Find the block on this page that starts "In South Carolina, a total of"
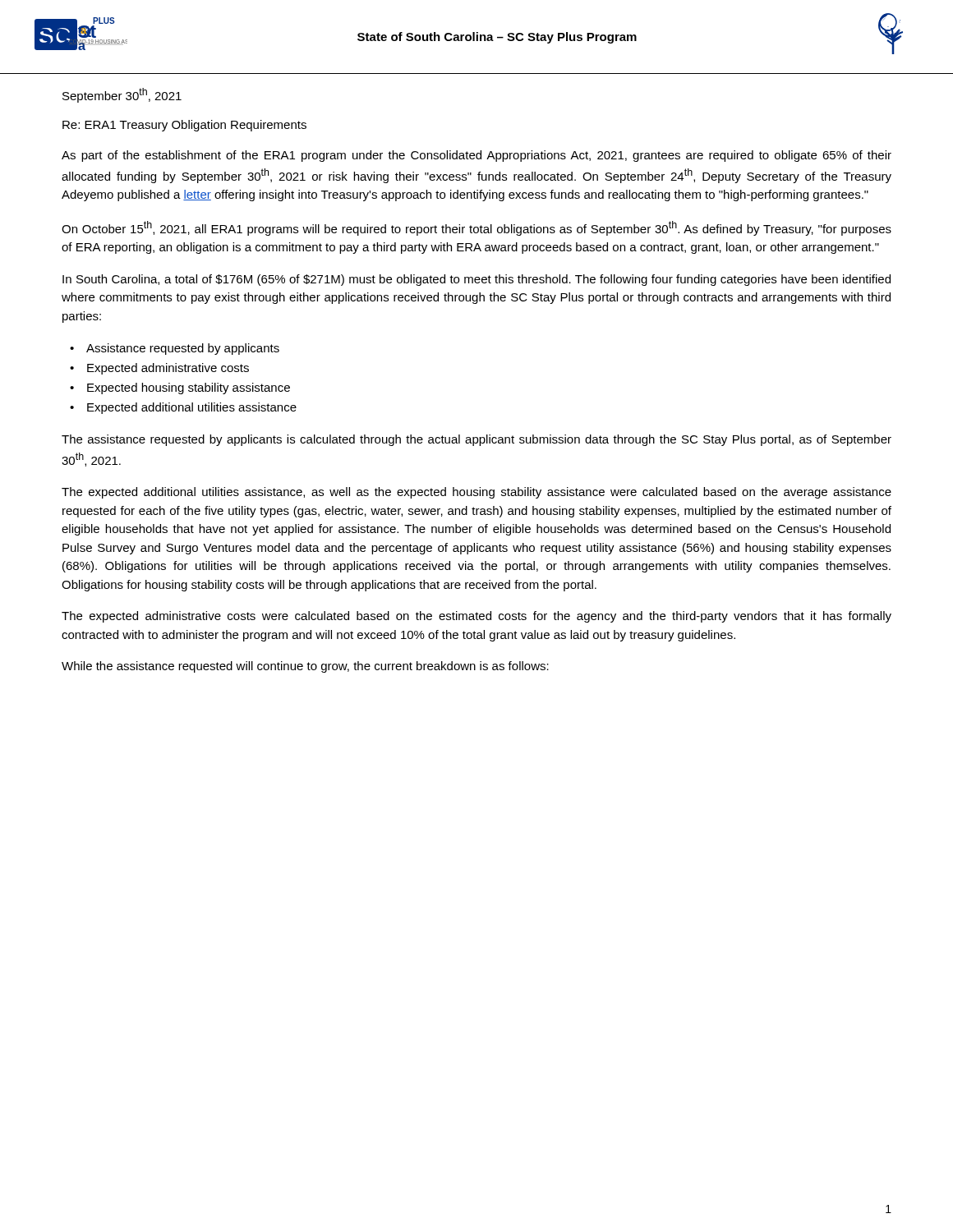 click(476, 297)
